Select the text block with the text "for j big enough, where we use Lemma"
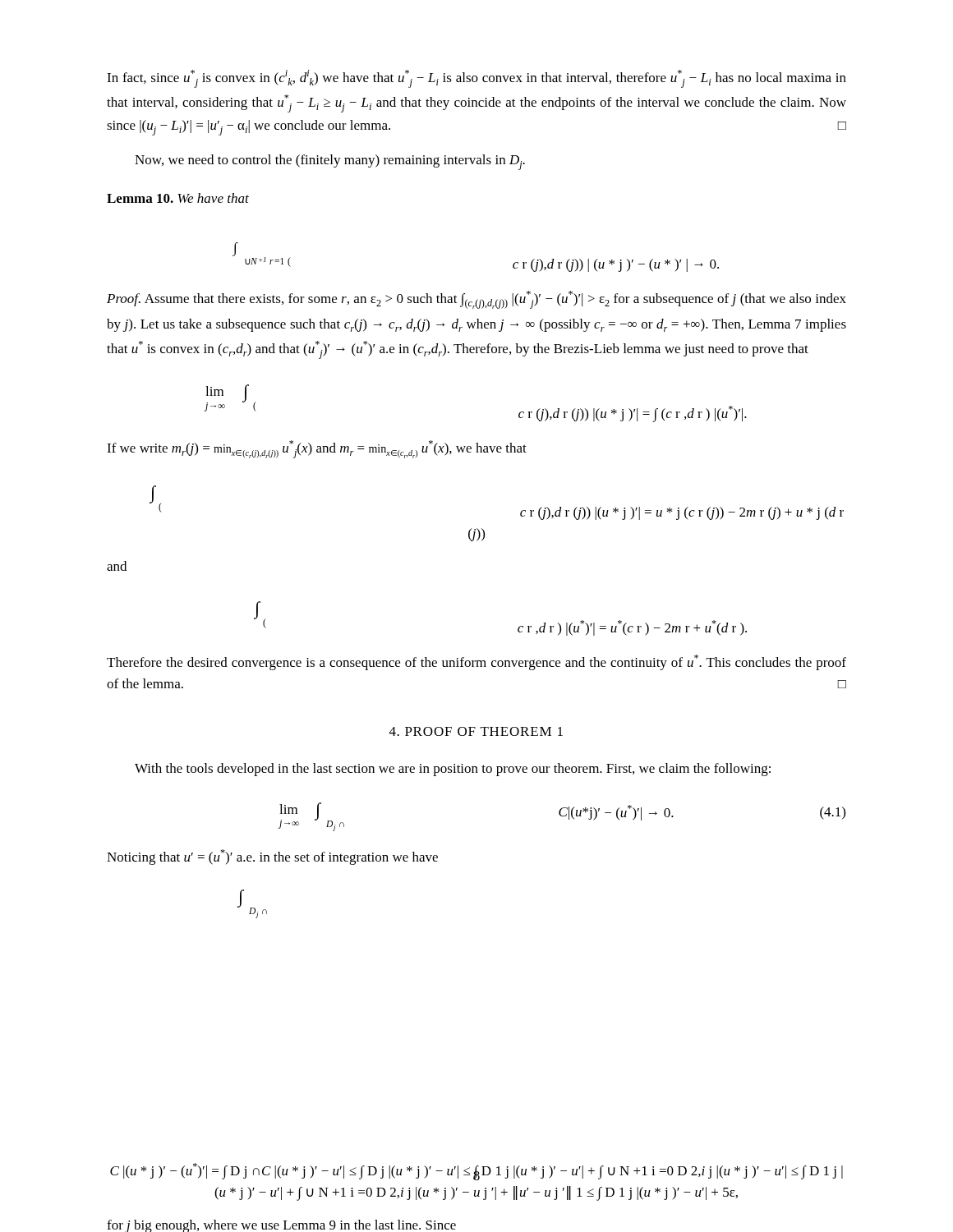This screenshot has width=953, height=1232. point(282,1225)
